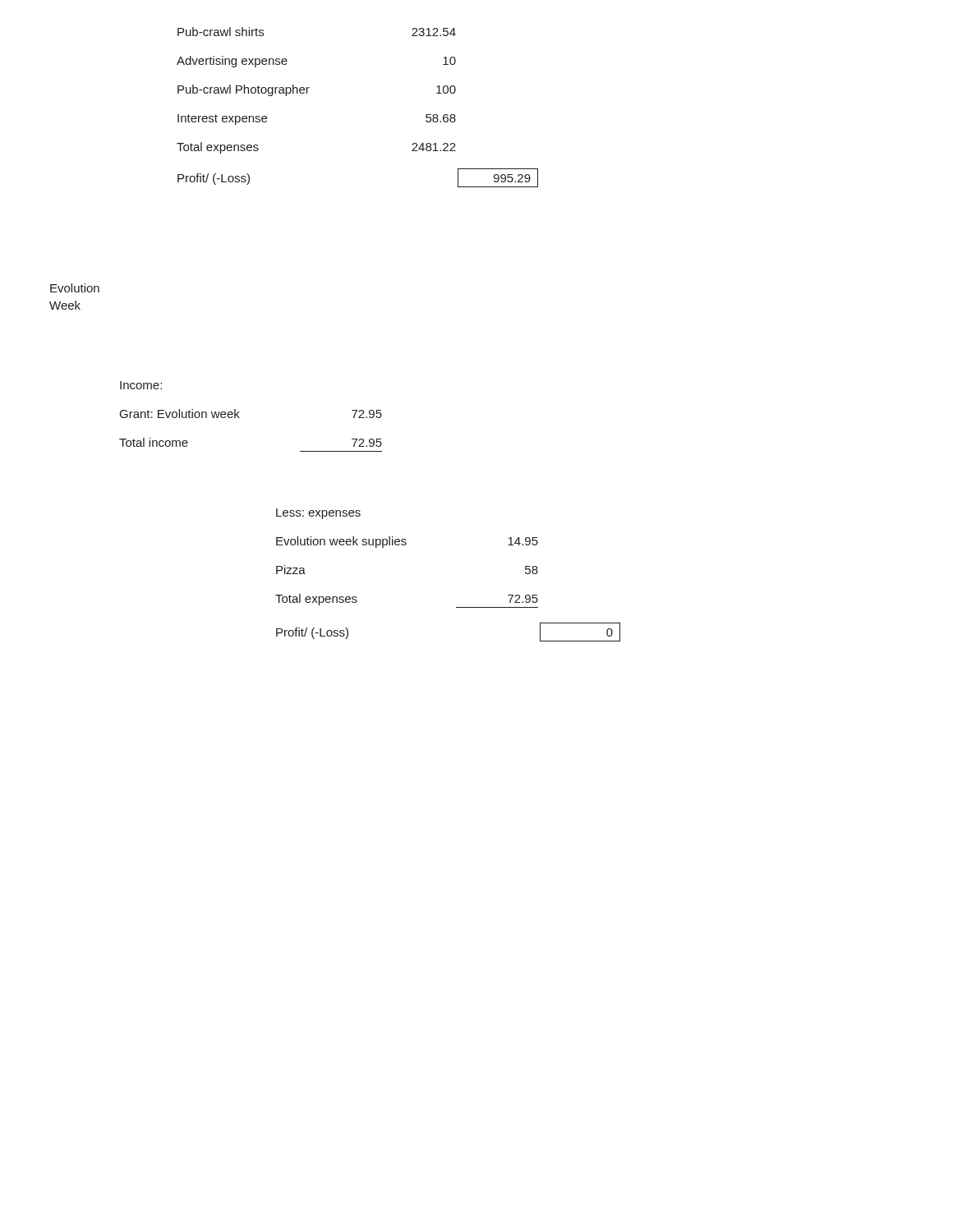Select the text block starting "Total expenses 72.95"

point(318,599)
